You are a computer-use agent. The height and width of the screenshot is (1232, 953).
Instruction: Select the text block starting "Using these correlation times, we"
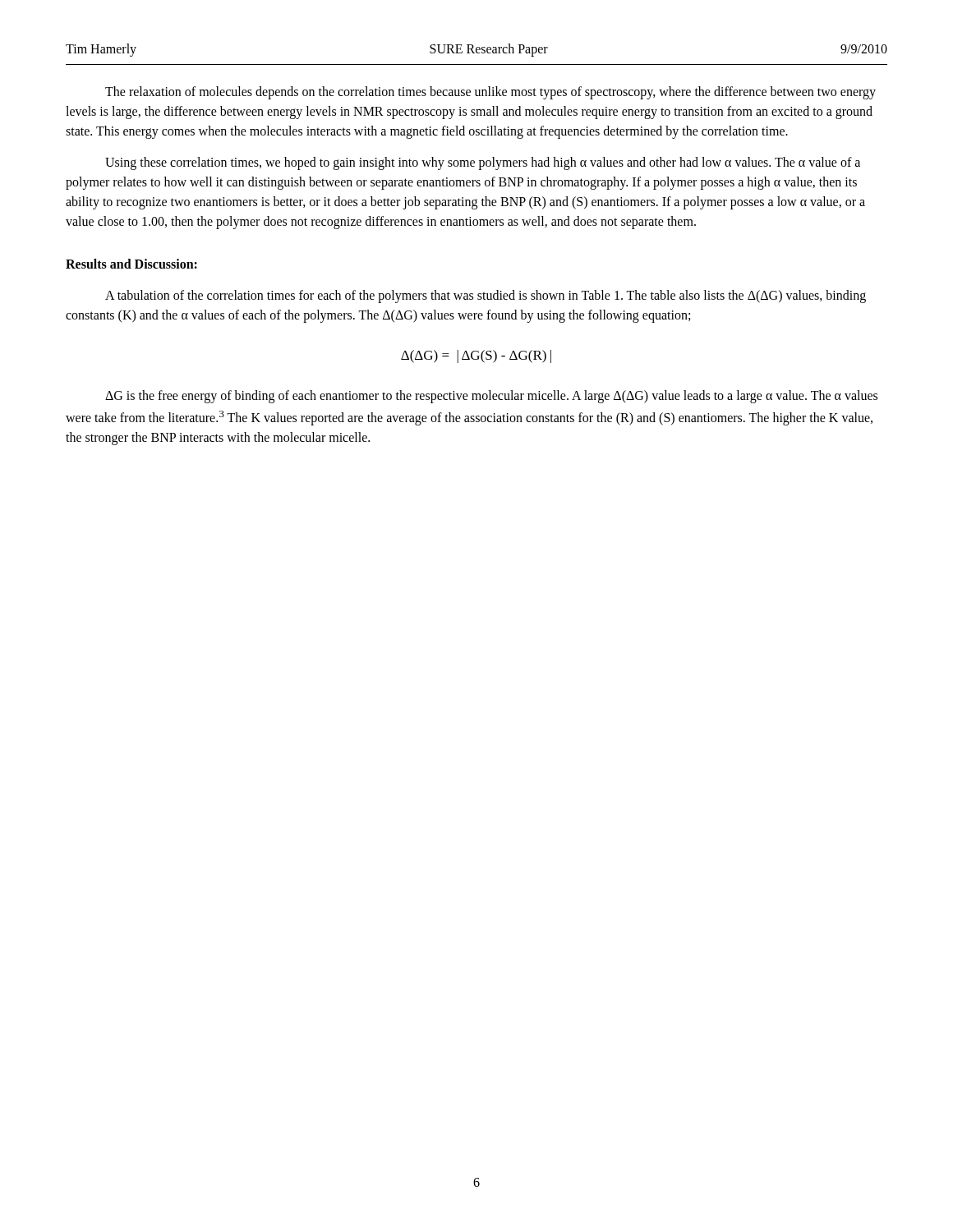click(465, 192)
